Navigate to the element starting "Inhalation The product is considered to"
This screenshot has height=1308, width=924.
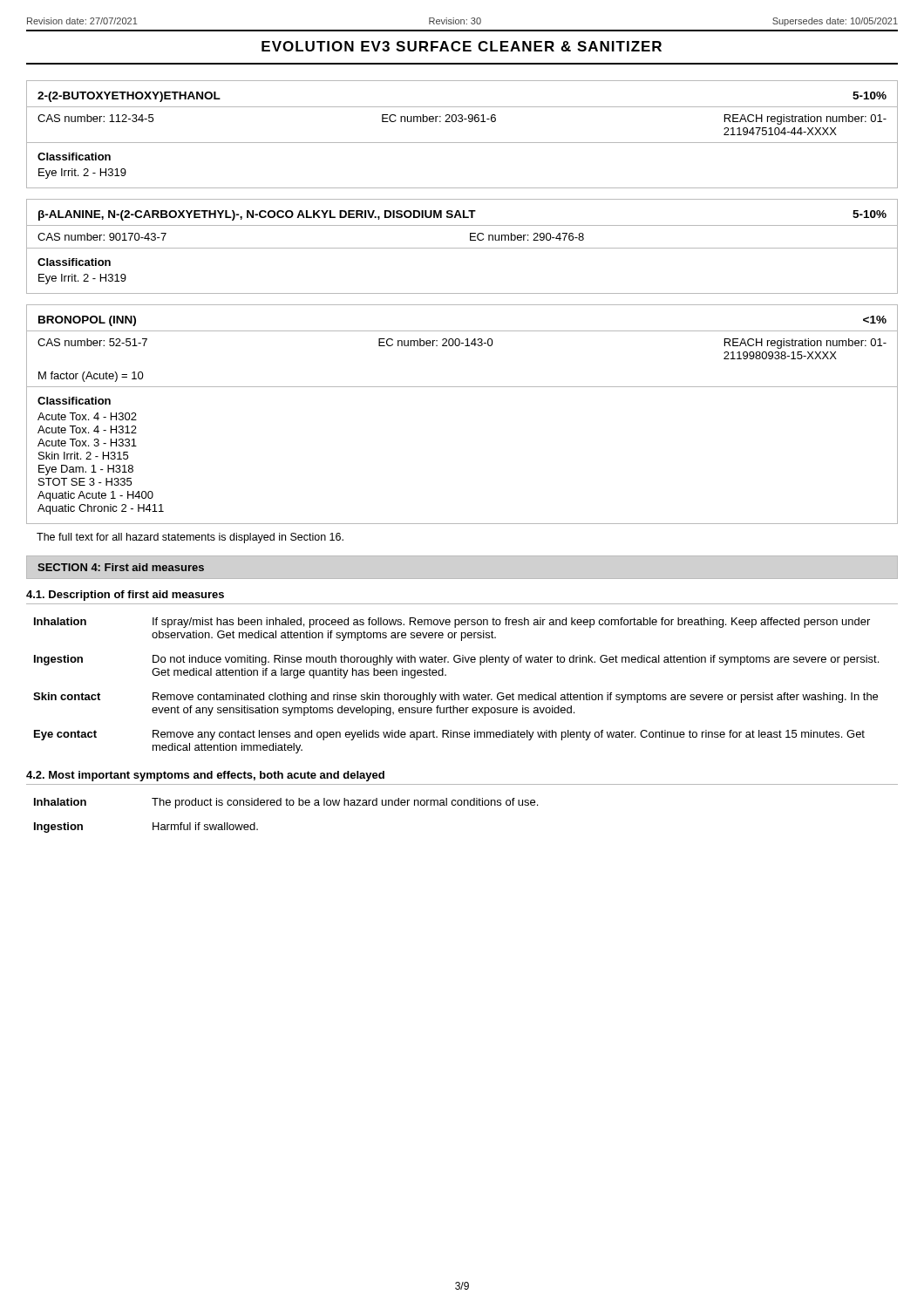tap(462, 814)
